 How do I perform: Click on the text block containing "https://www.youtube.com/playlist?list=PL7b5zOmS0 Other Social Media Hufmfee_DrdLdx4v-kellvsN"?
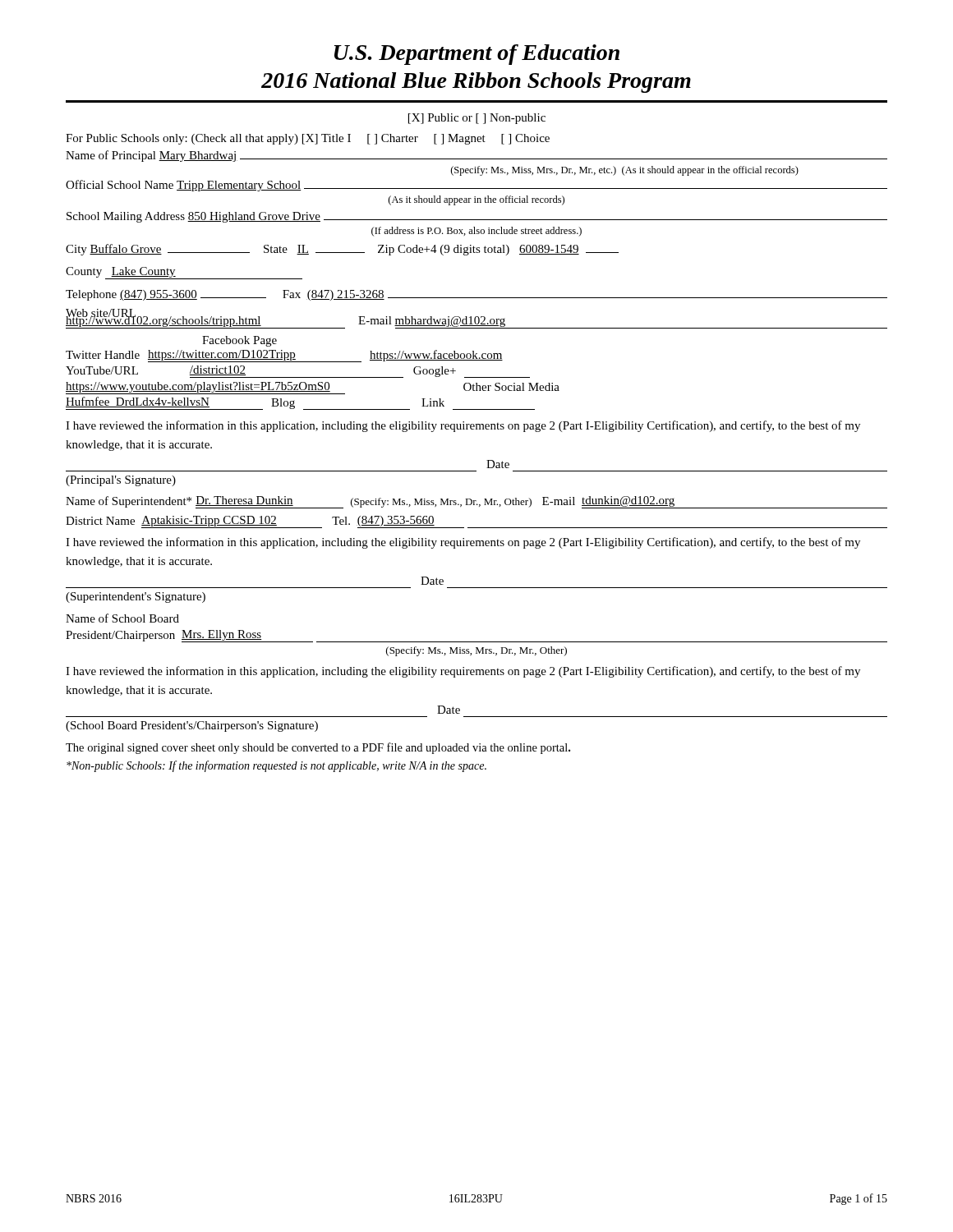pos(476,395)
